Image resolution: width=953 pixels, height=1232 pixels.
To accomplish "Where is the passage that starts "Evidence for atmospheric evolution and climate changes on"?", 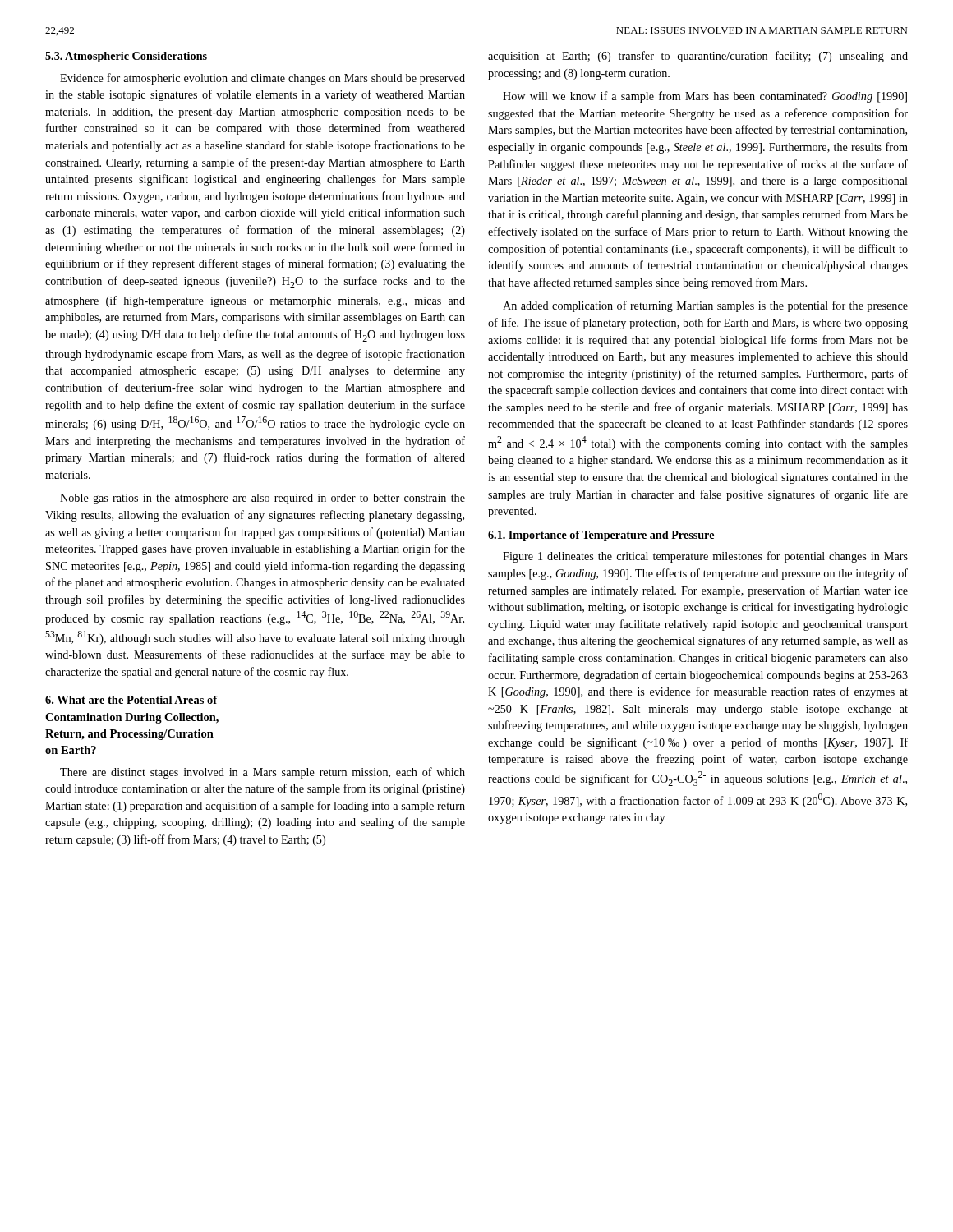I will click(255, 276).
